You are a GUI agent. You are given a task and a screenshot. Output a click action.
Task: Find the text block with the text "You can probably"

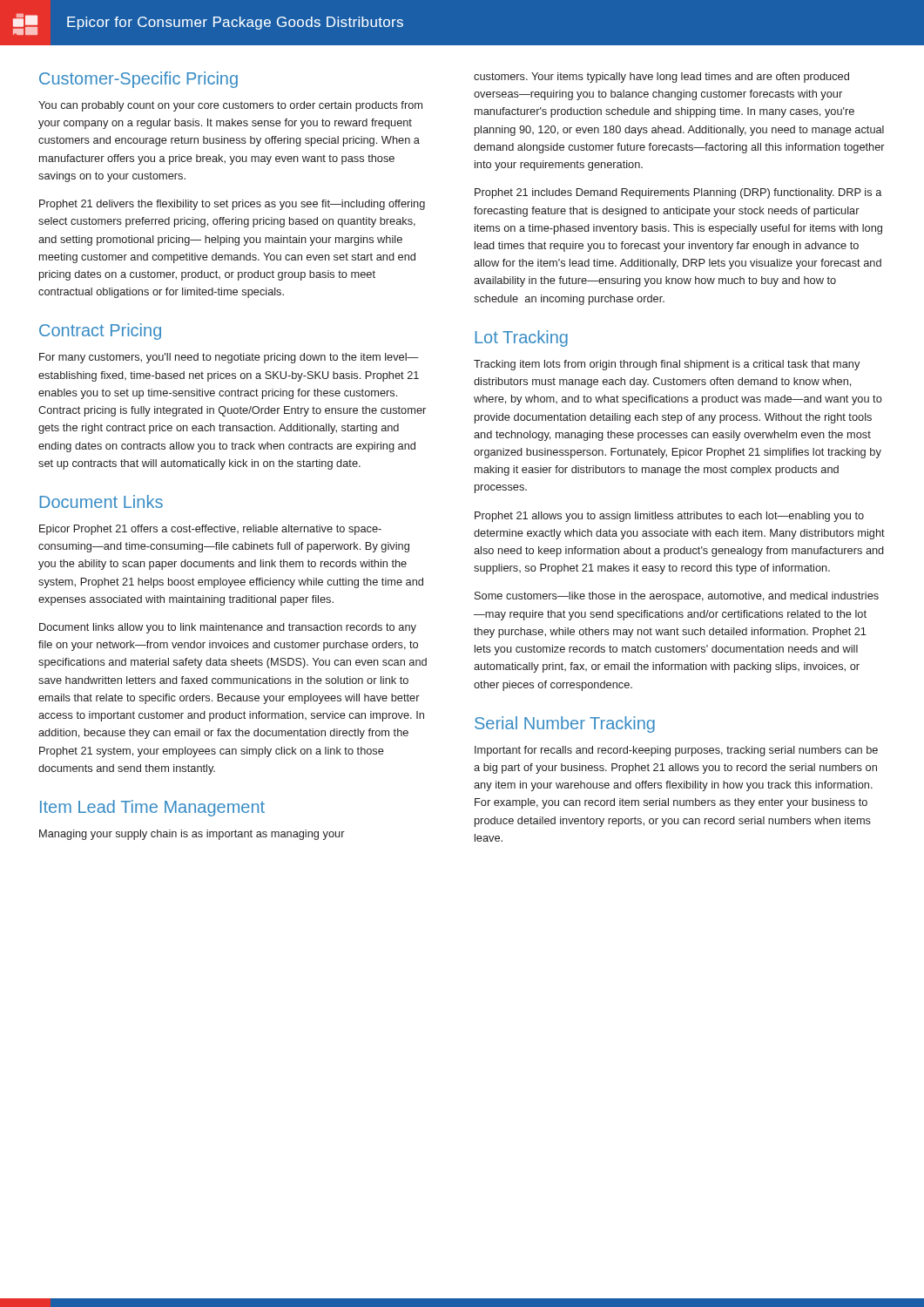tap(231, 140)
